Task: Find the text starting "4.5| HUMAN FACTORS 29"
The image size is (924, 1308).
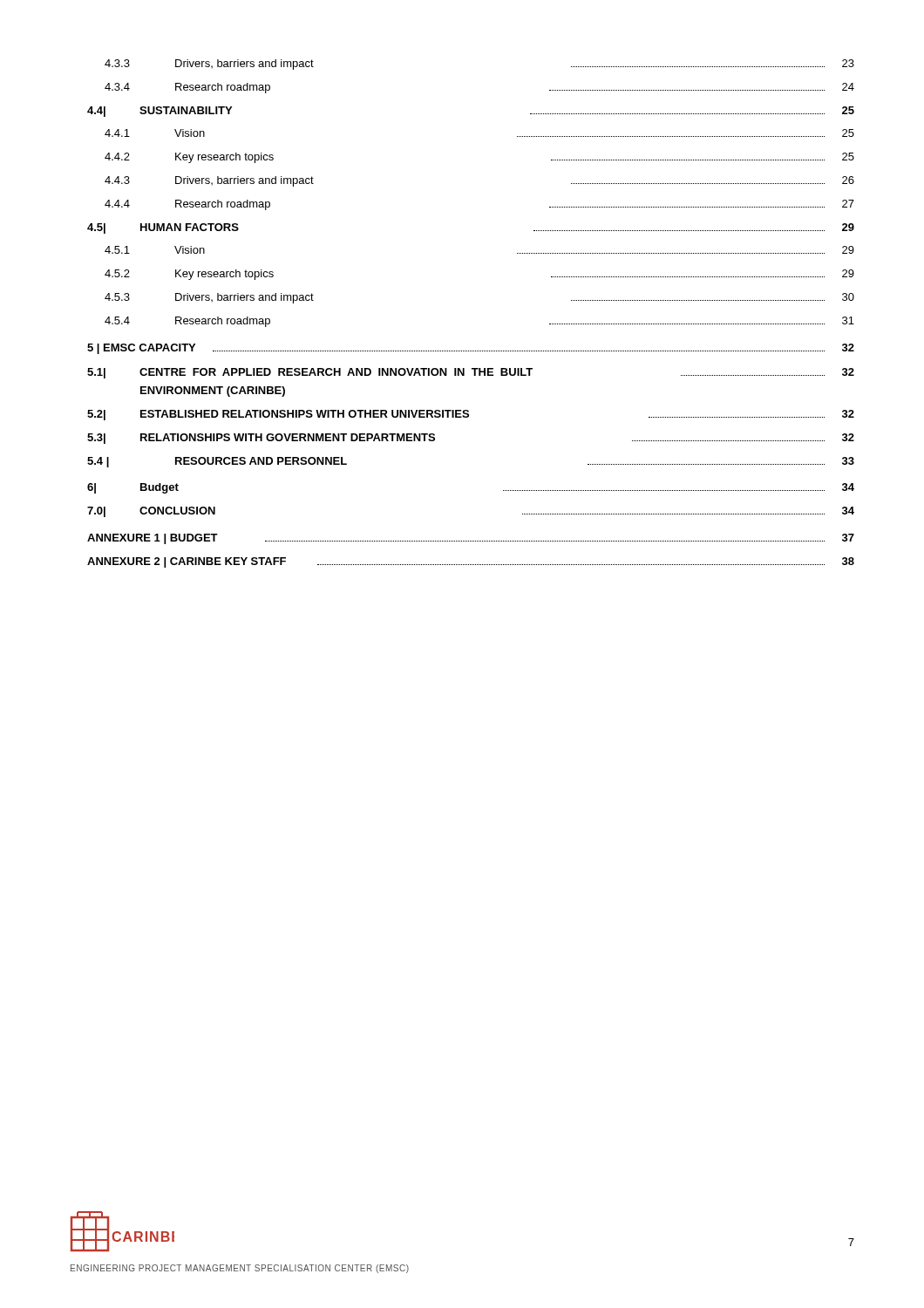Action: tap(192, 229)
